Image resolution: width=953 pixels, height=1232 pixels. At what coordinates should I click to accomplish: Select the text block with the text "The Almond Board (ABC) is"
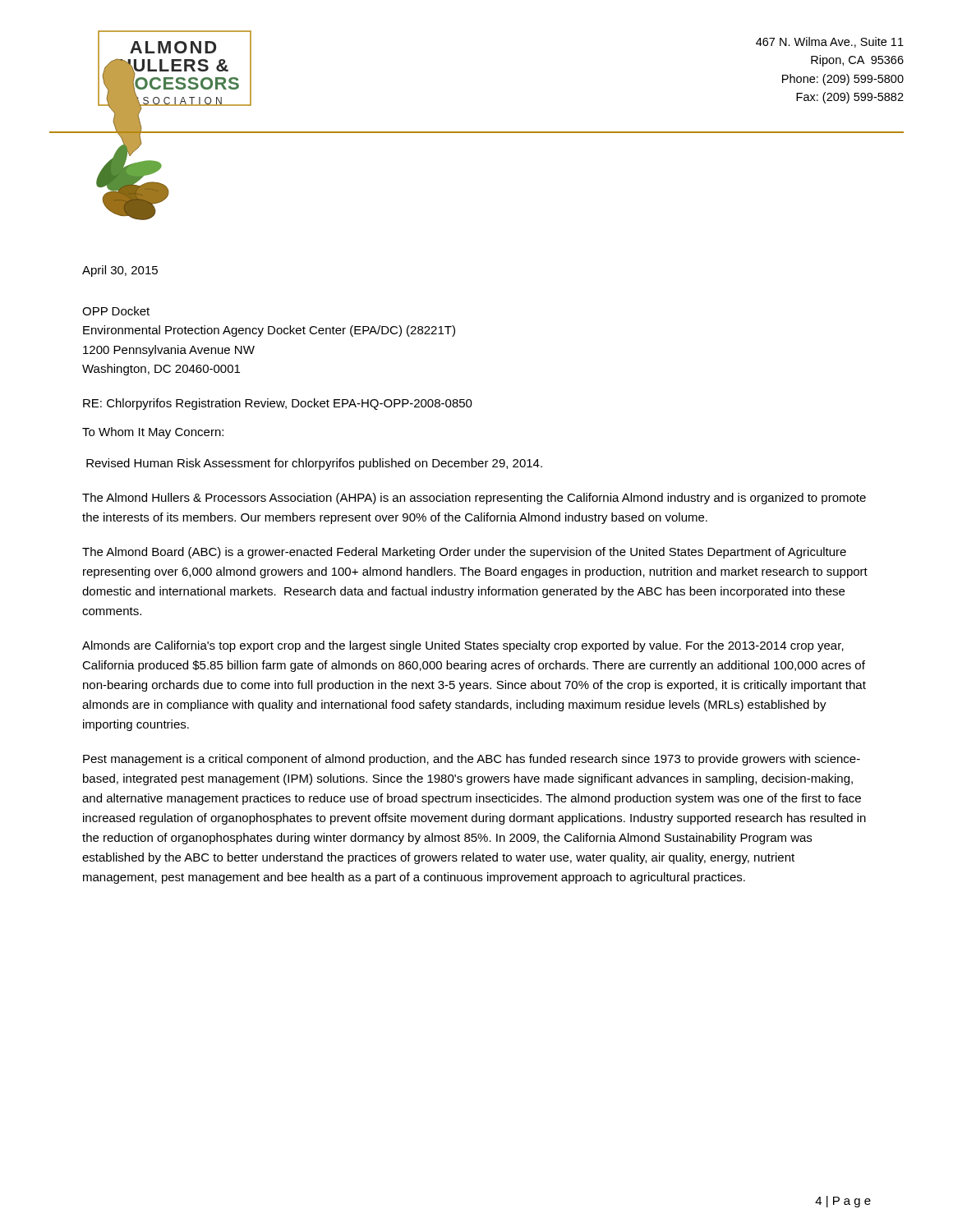click(475, 581)
